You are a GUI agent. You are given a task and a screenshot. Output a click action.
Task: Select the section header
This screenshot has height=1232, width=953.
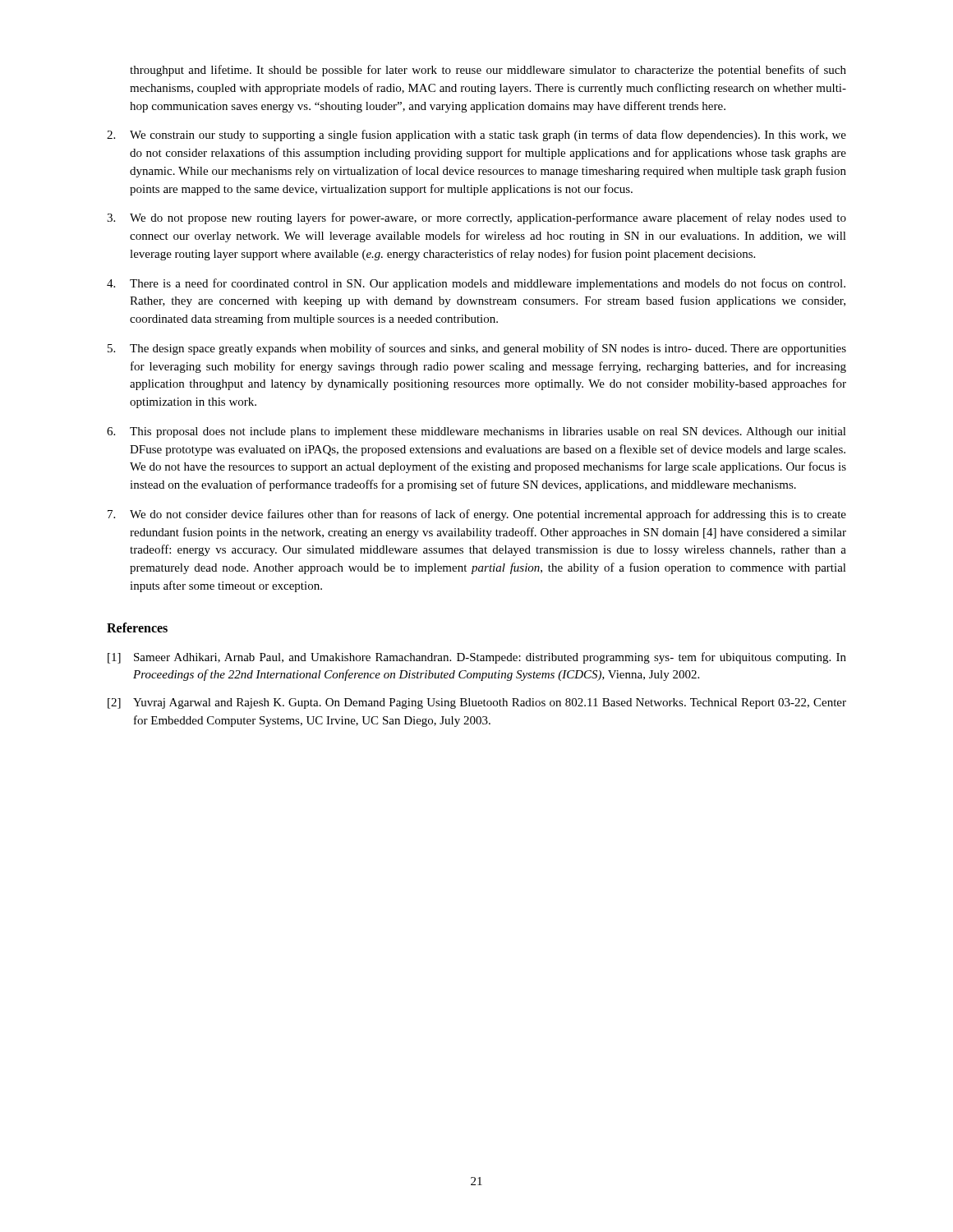pos(476,628)
